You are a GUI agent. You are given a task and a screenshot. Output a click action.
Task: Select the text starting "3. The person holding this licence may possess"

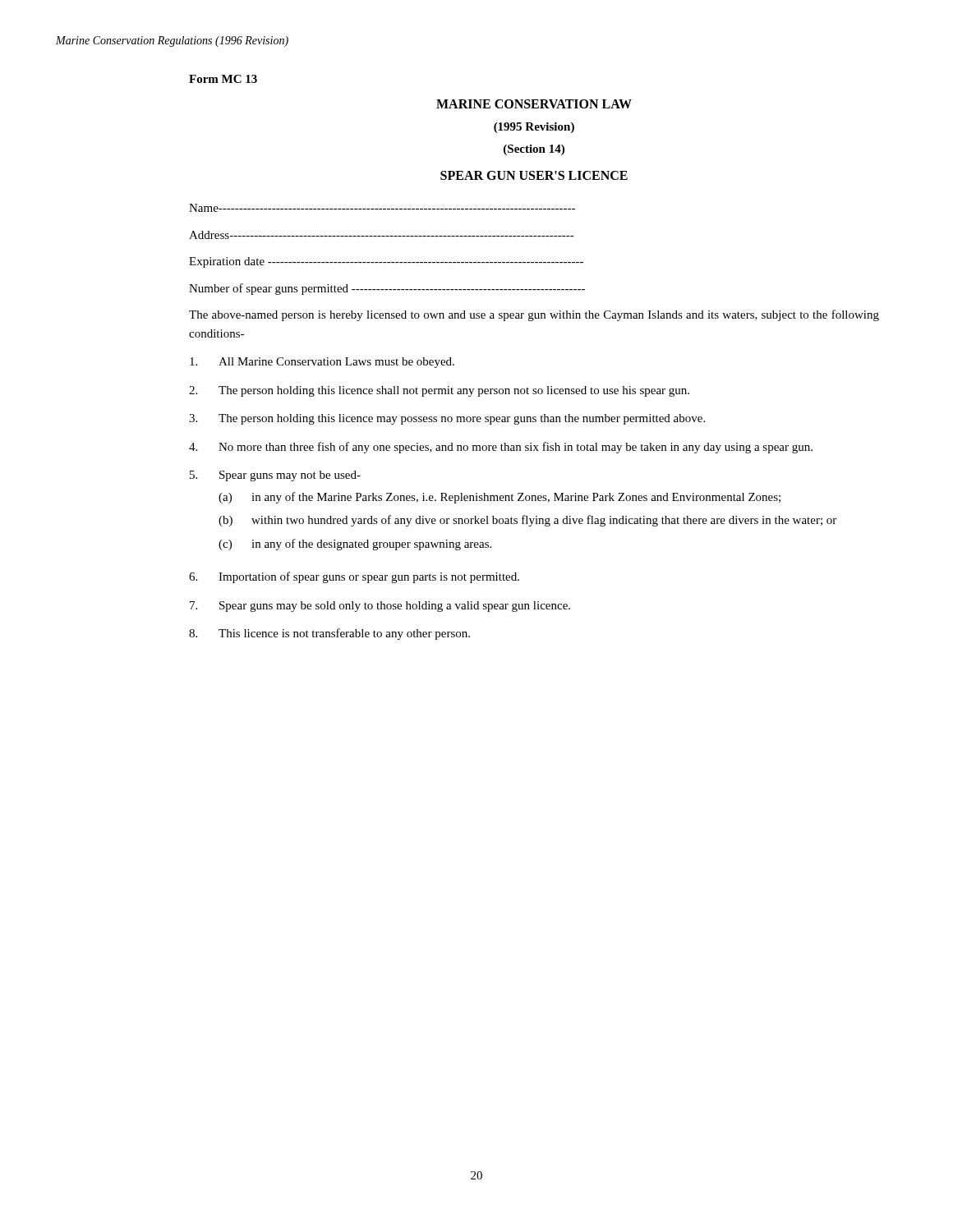pos(534,418)
